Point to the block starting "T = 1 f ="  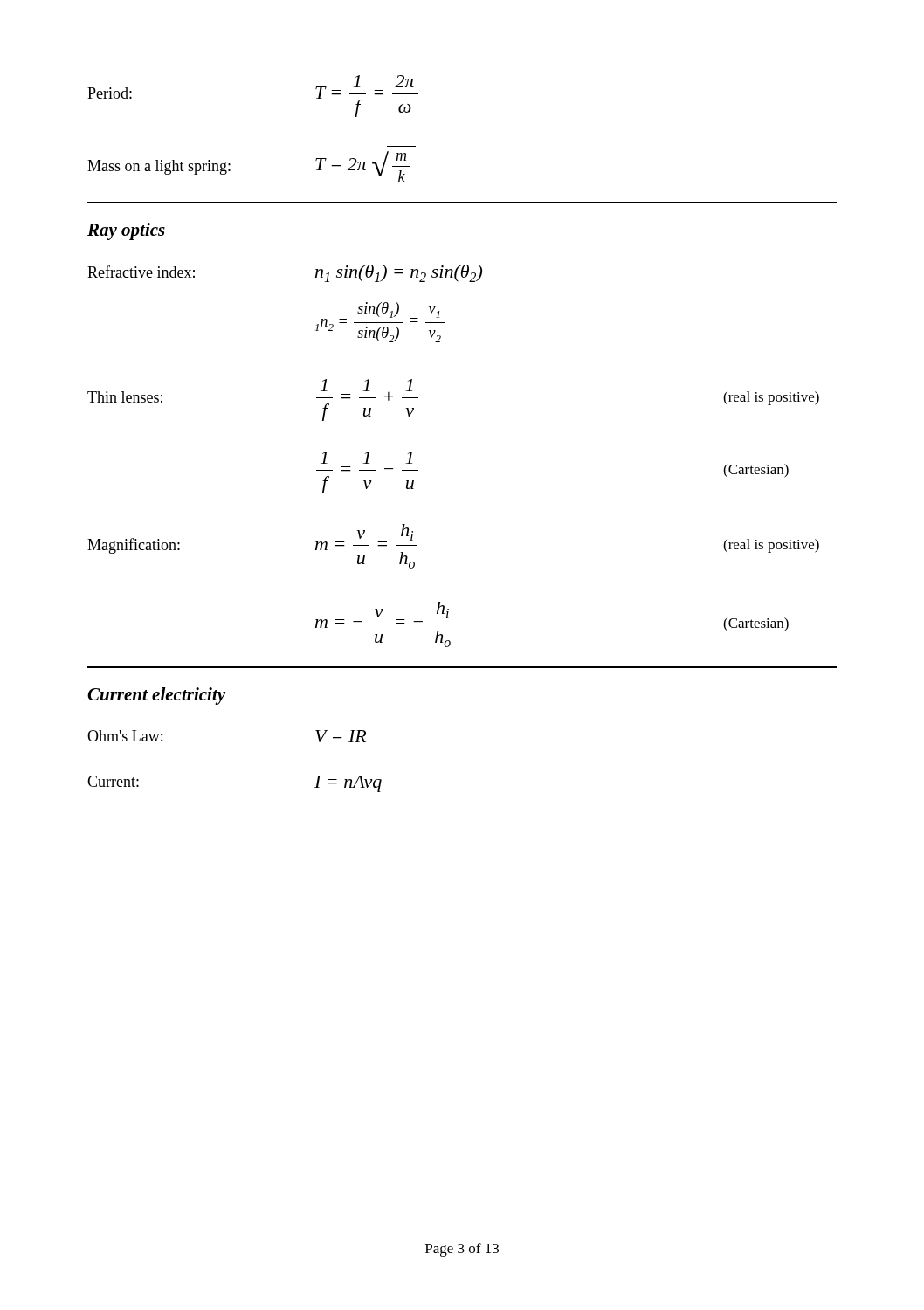coord(366,94)
